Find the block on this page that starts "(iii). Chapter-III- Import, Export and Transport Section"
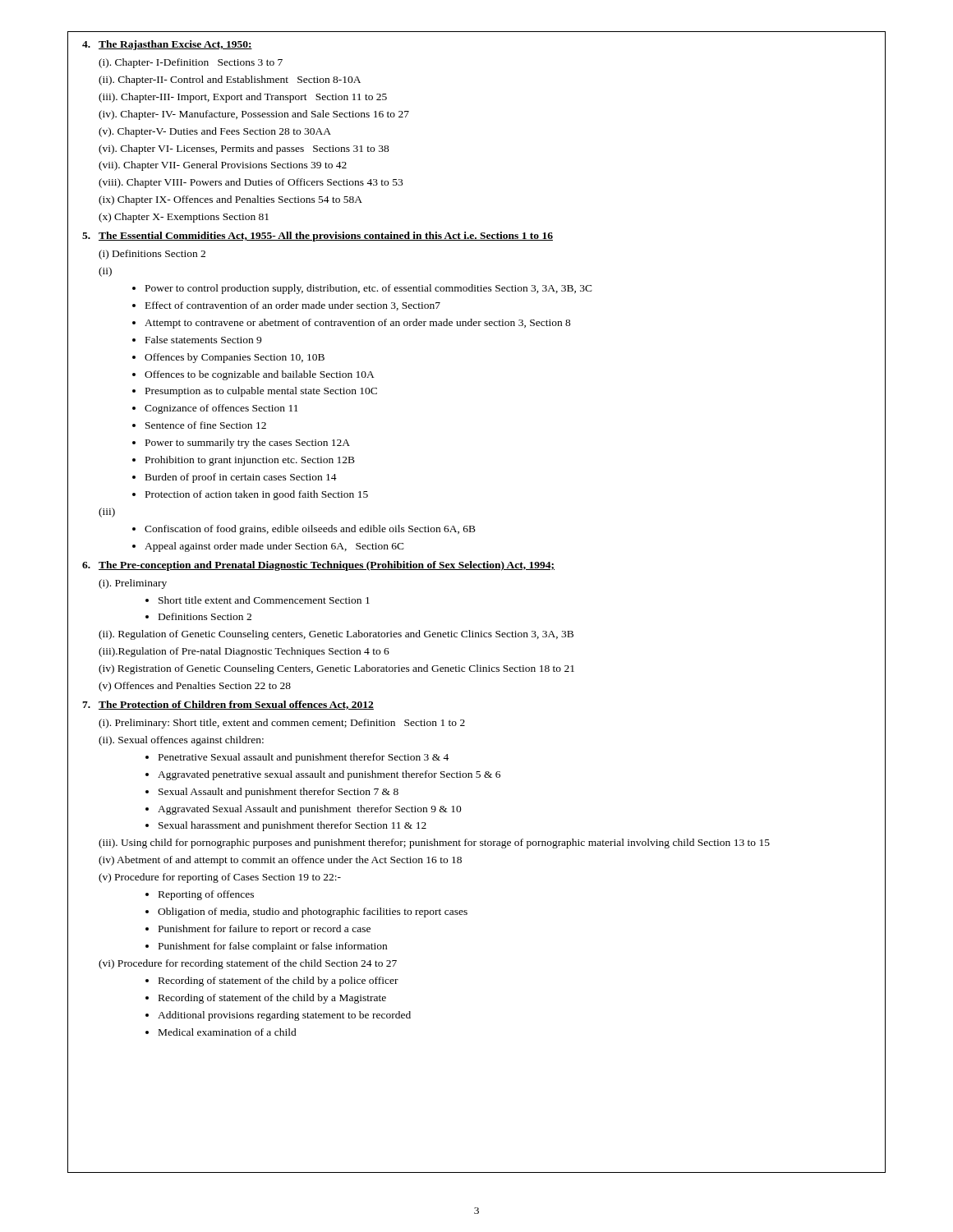The height and width of the screenshot is (1232, 953). point(243,96)
